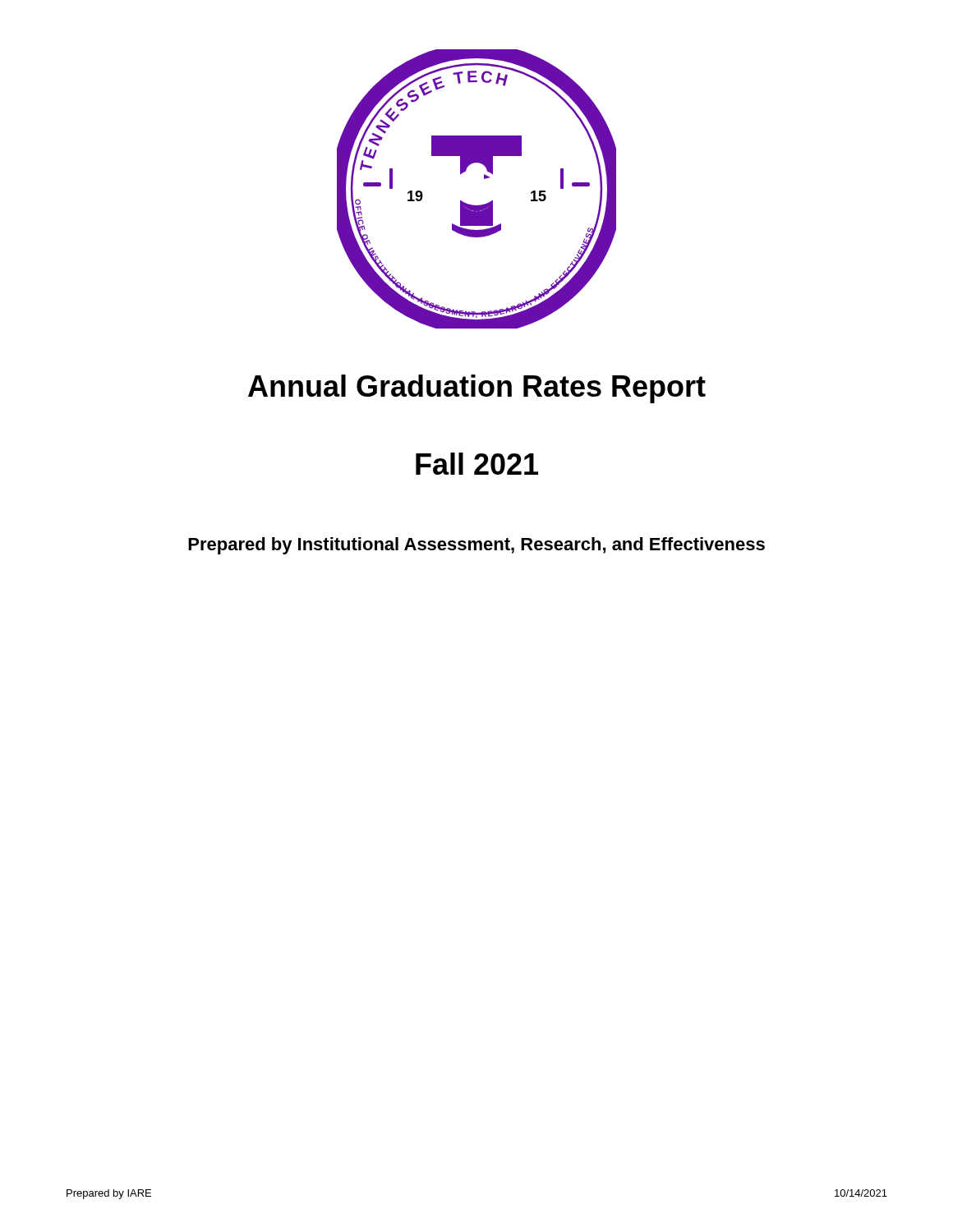Where does it say "Fall 2021"?
The width and height of the screenshot is (953, 1232).
(x=476, y=465)
